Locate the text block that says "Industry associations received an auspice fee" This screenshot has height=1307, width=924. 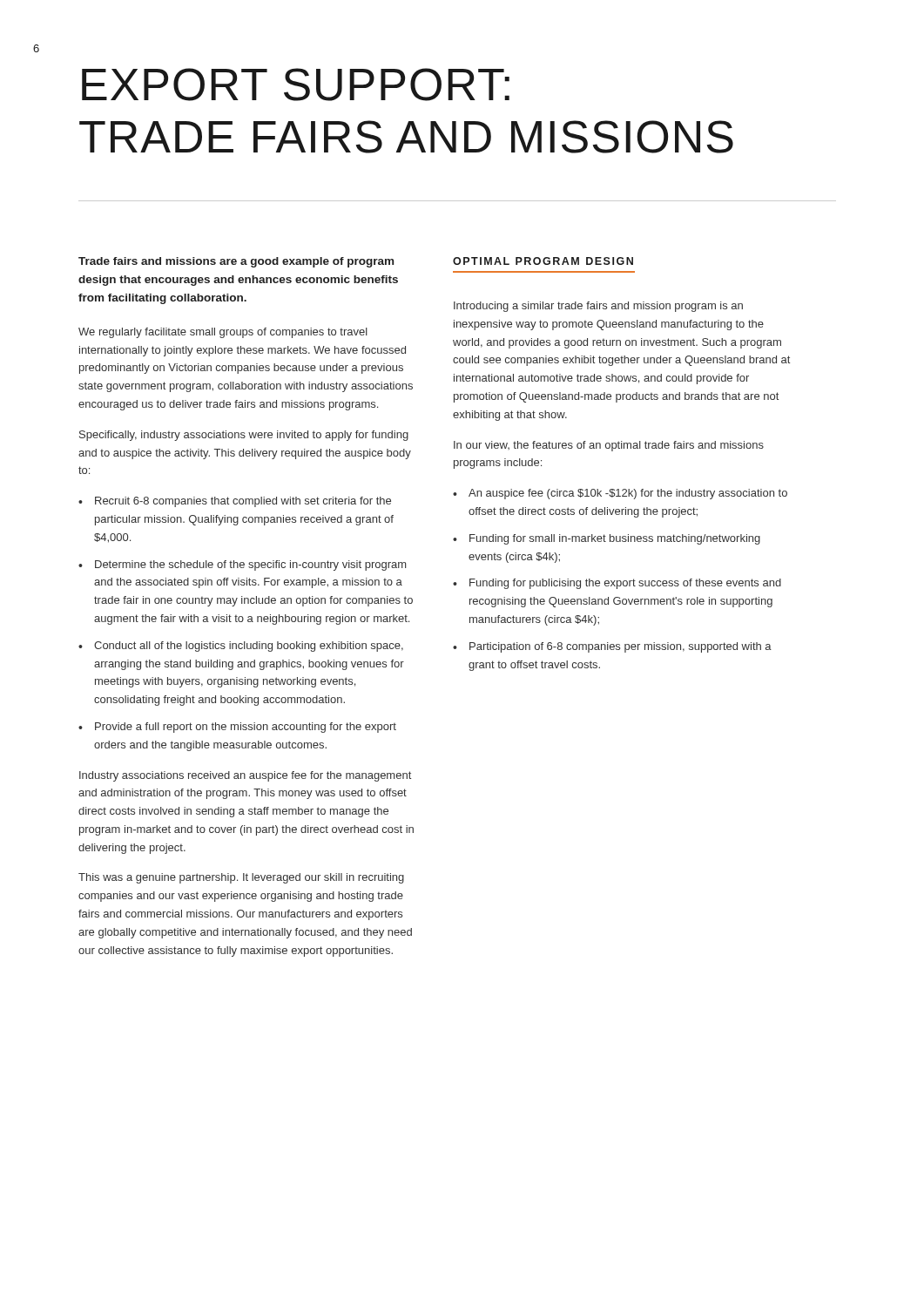click(x=246, y=811)
